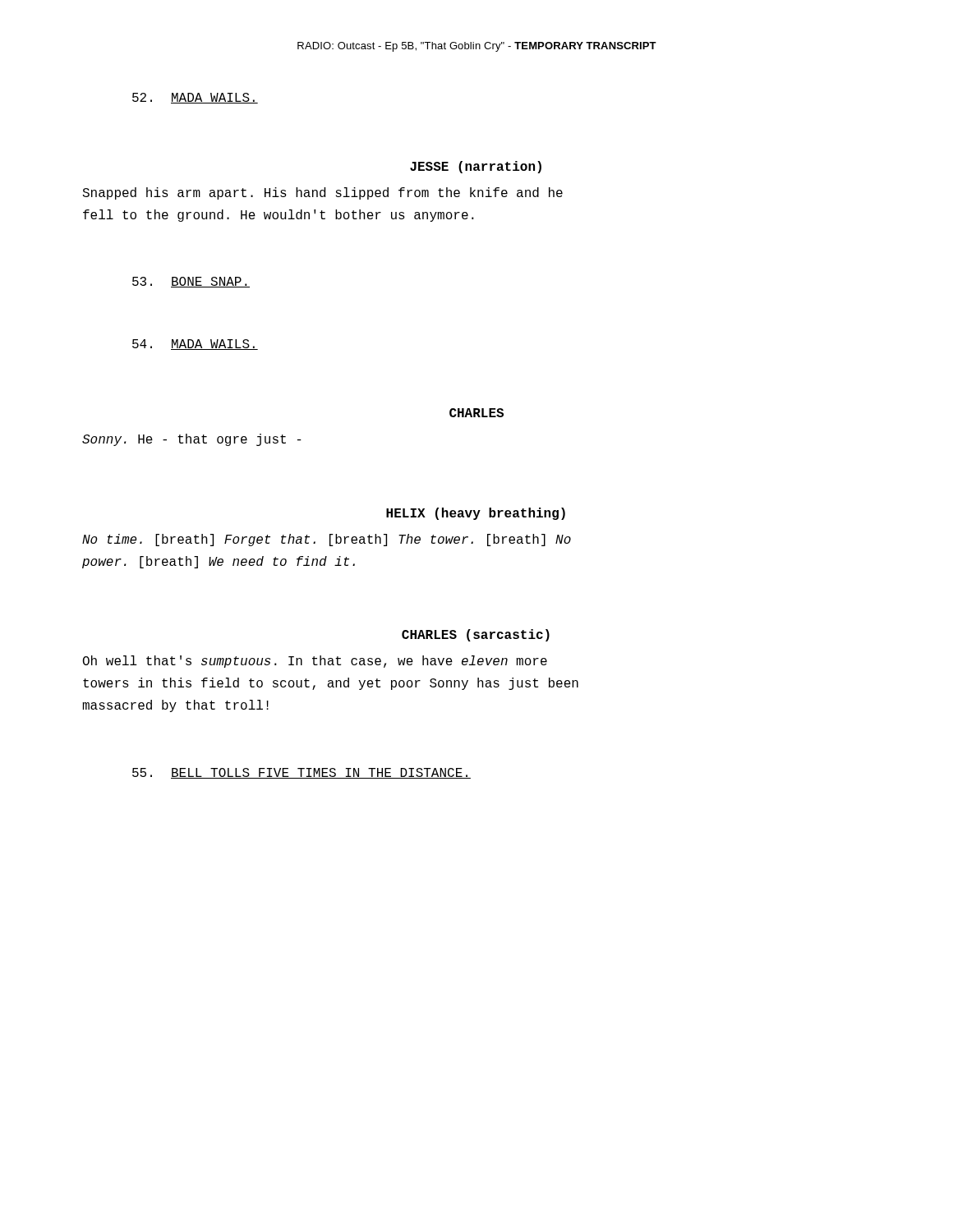
Task: Click on the passage starting "Sonny. He - that ogre"
Action: (x=193, y=441)
